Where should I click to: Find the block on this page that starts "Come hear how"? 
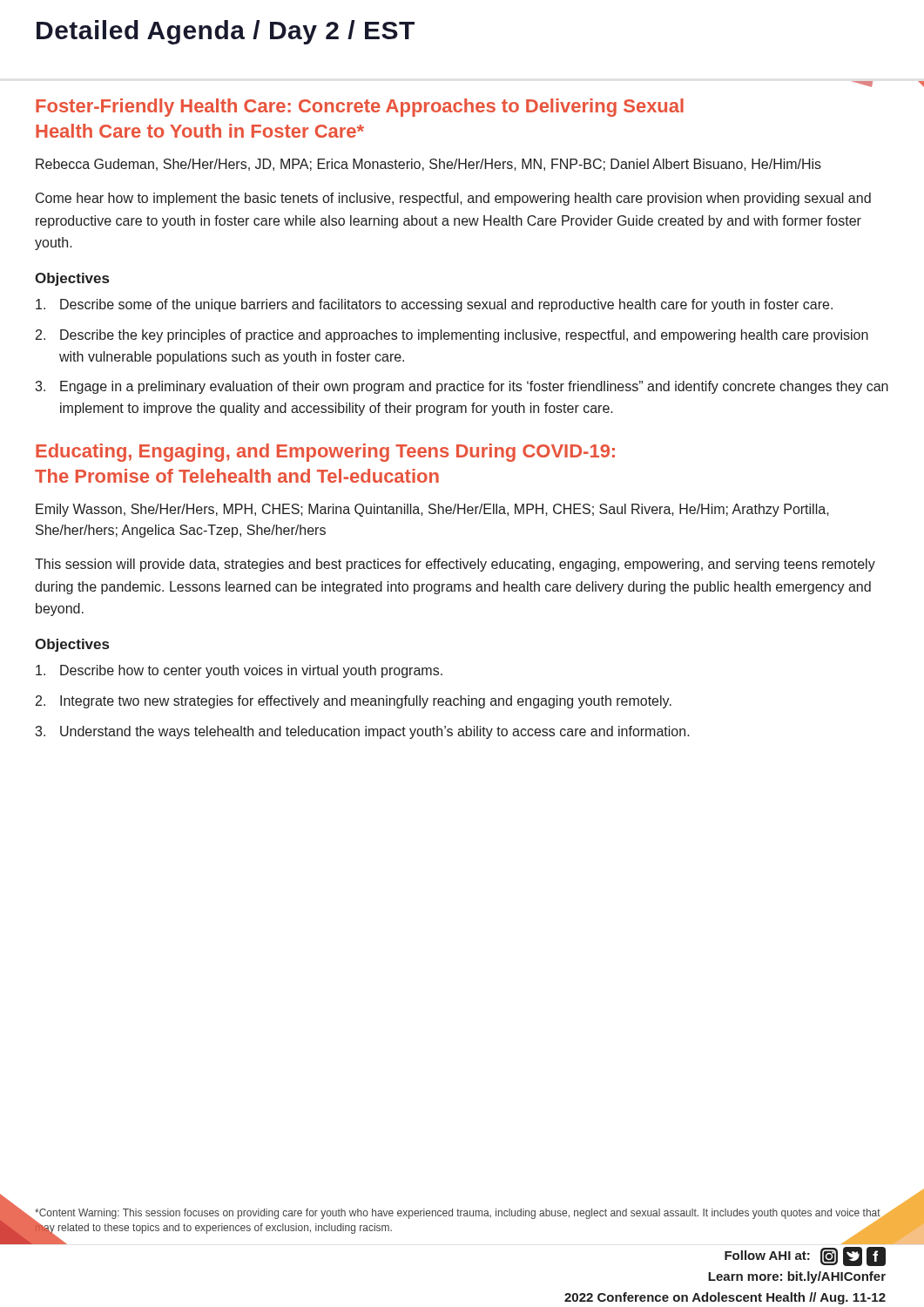point(453,221)
